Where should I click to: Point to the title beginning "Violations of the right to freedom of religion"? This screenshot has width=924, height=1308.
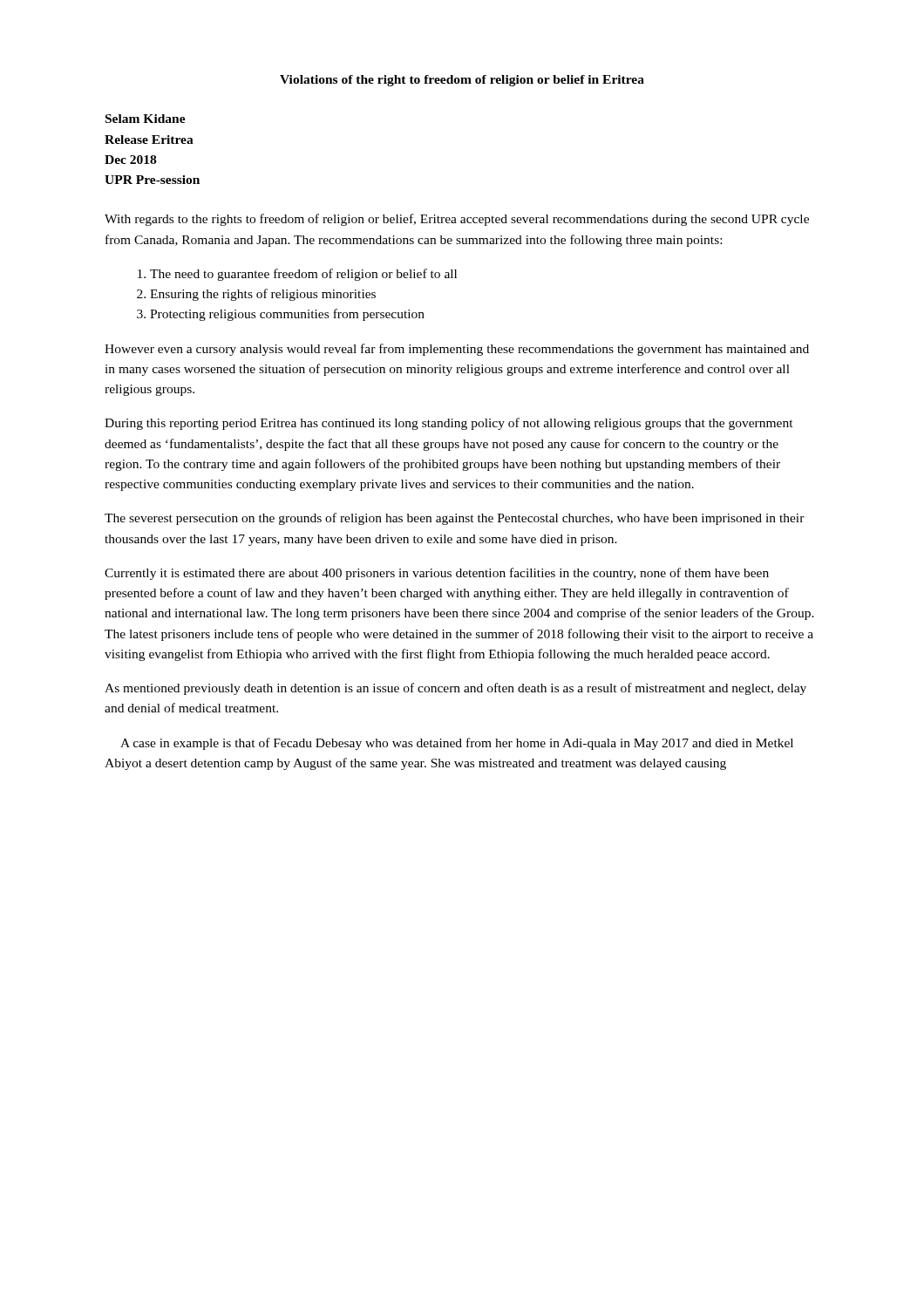click(x=462, y=79)
